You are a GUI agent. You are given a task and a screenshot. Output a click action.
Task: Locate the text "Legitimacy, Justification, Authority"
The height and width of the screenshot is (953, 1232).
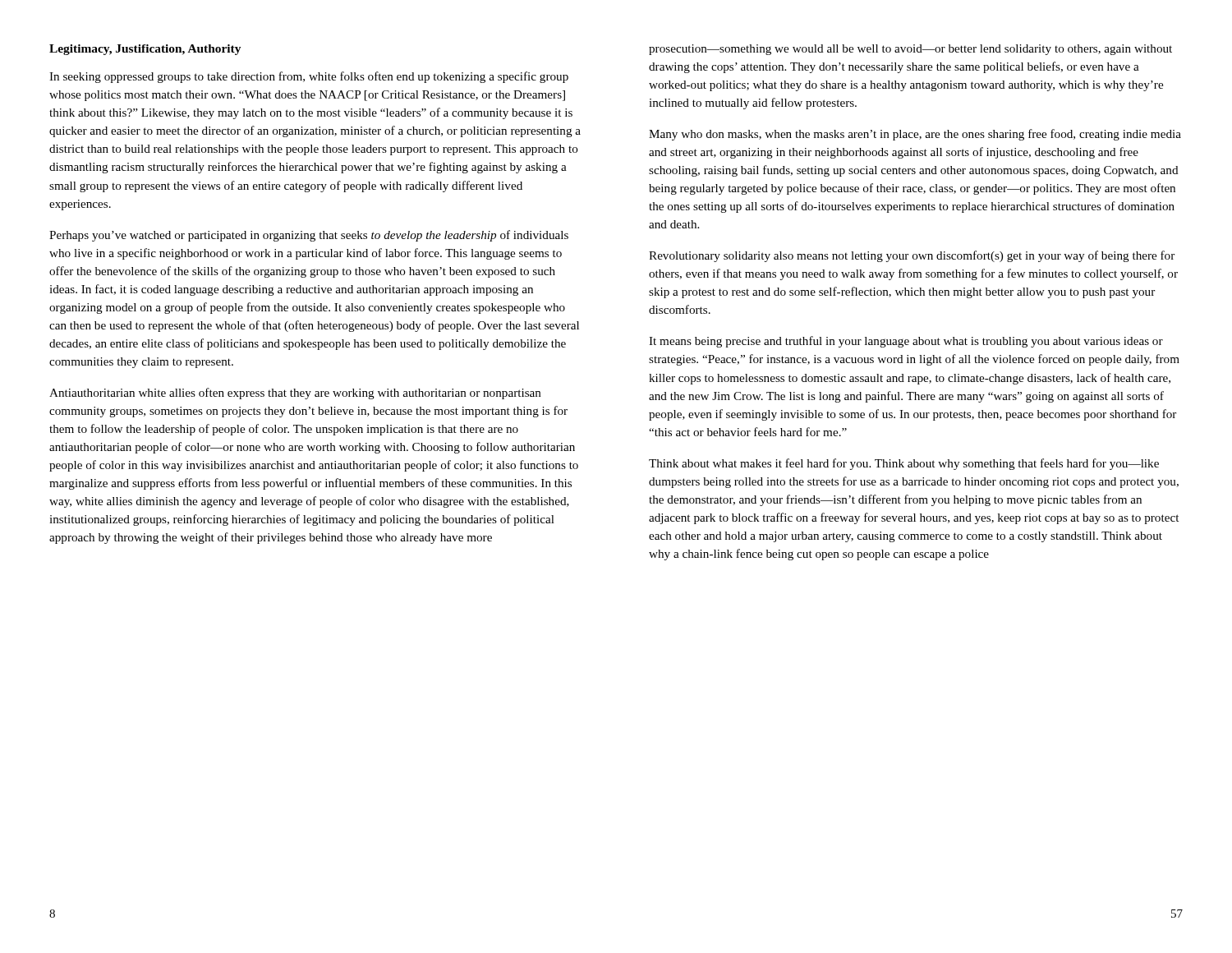pyautogui.click(x=145, y=48)
